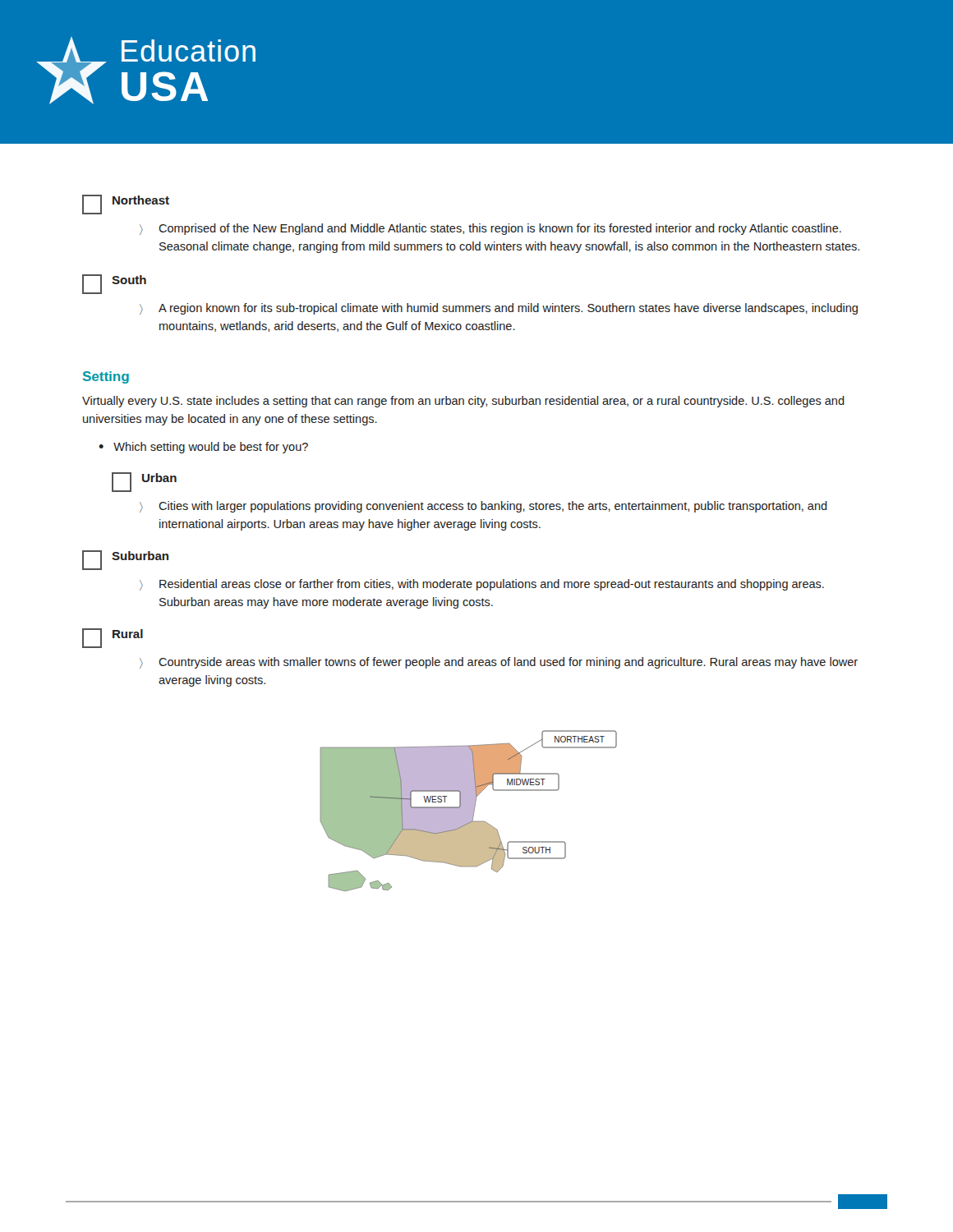
Task: Find the logo
Action: (476, 72)
